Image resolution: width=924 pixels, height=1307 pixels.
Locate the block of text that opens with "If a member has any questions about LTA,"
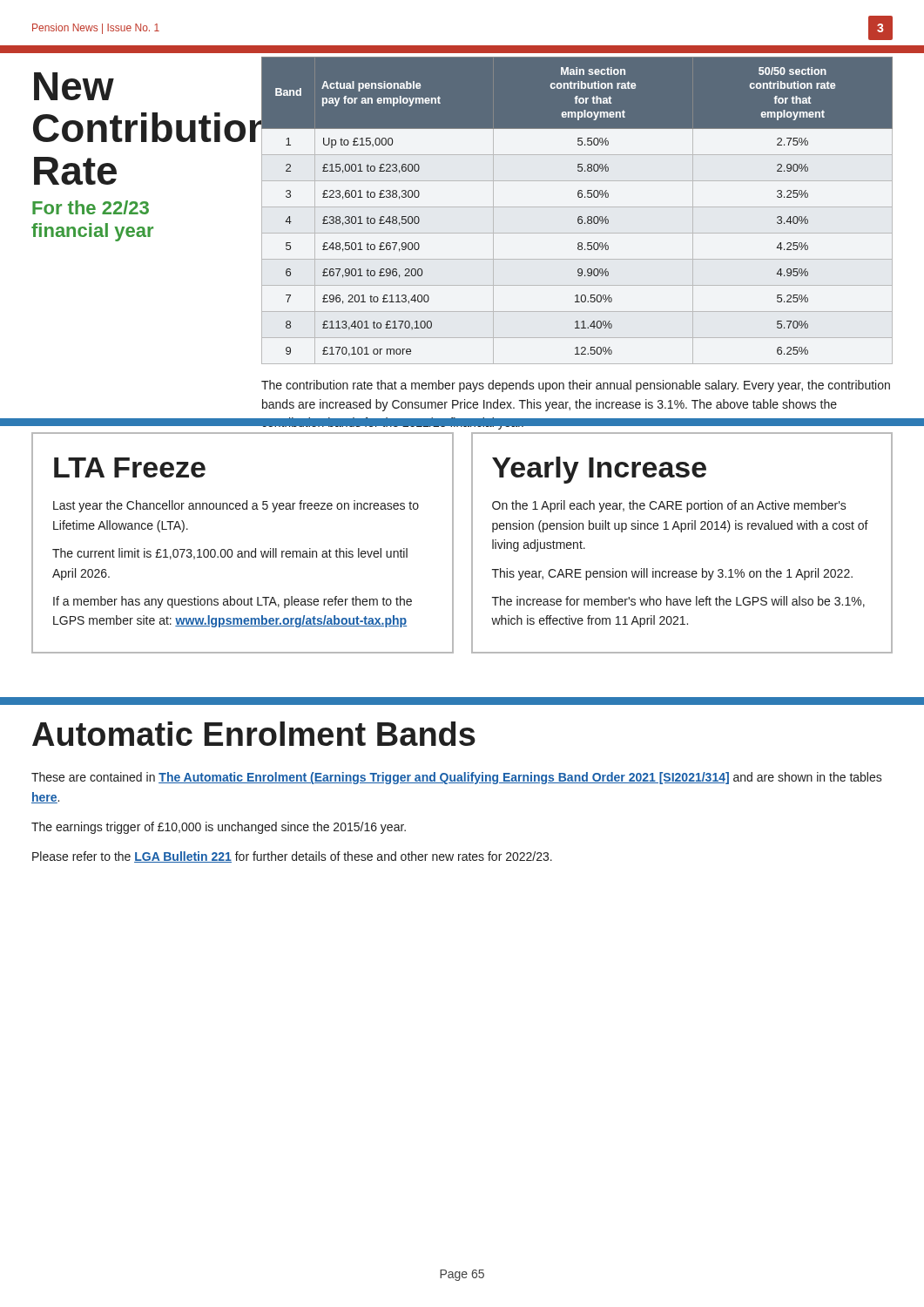pyautogui.click(x=232, y=611)
